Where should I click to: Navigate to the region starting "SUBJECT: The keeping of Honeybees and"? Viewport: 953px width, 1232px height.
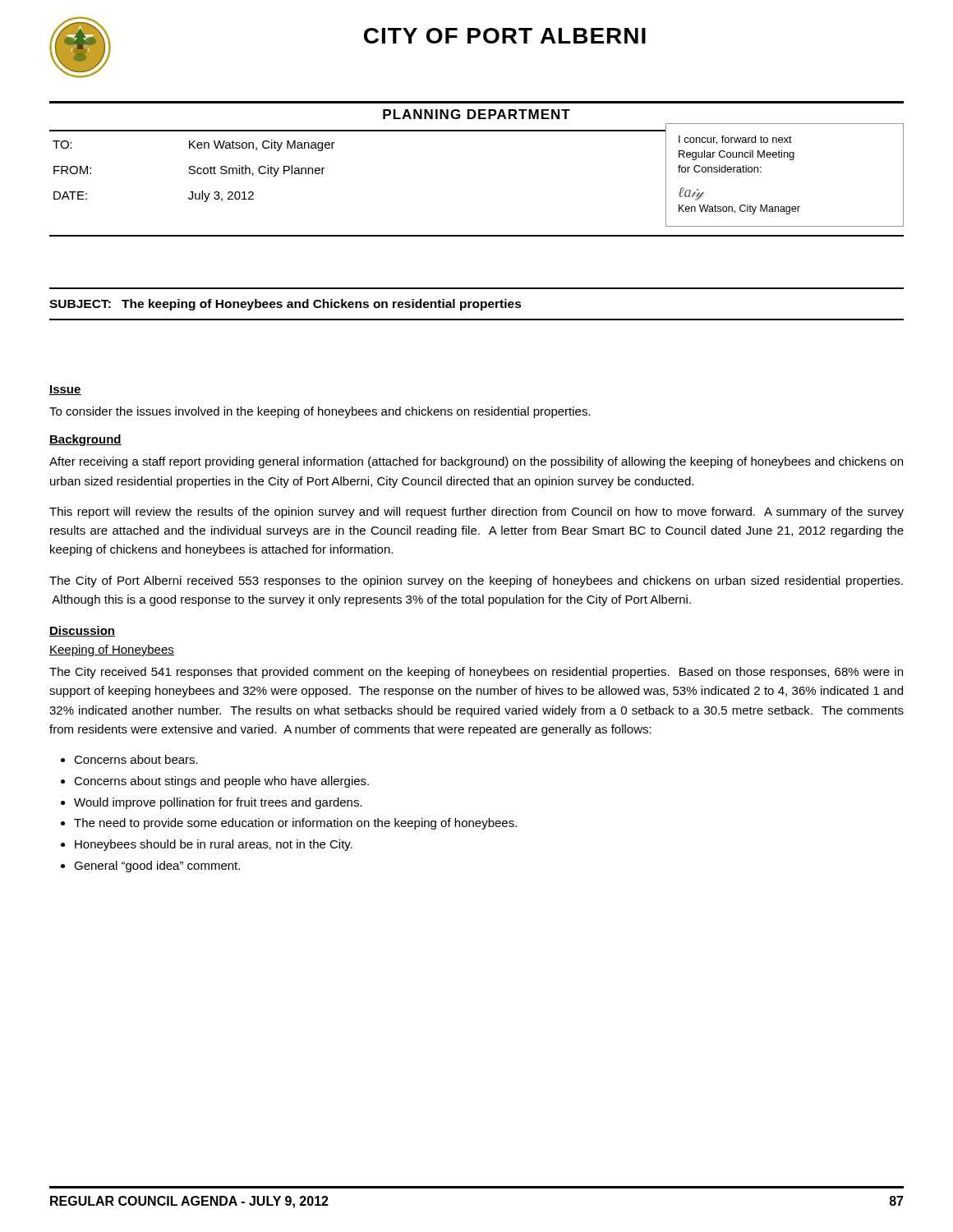(x=476, y=304)
